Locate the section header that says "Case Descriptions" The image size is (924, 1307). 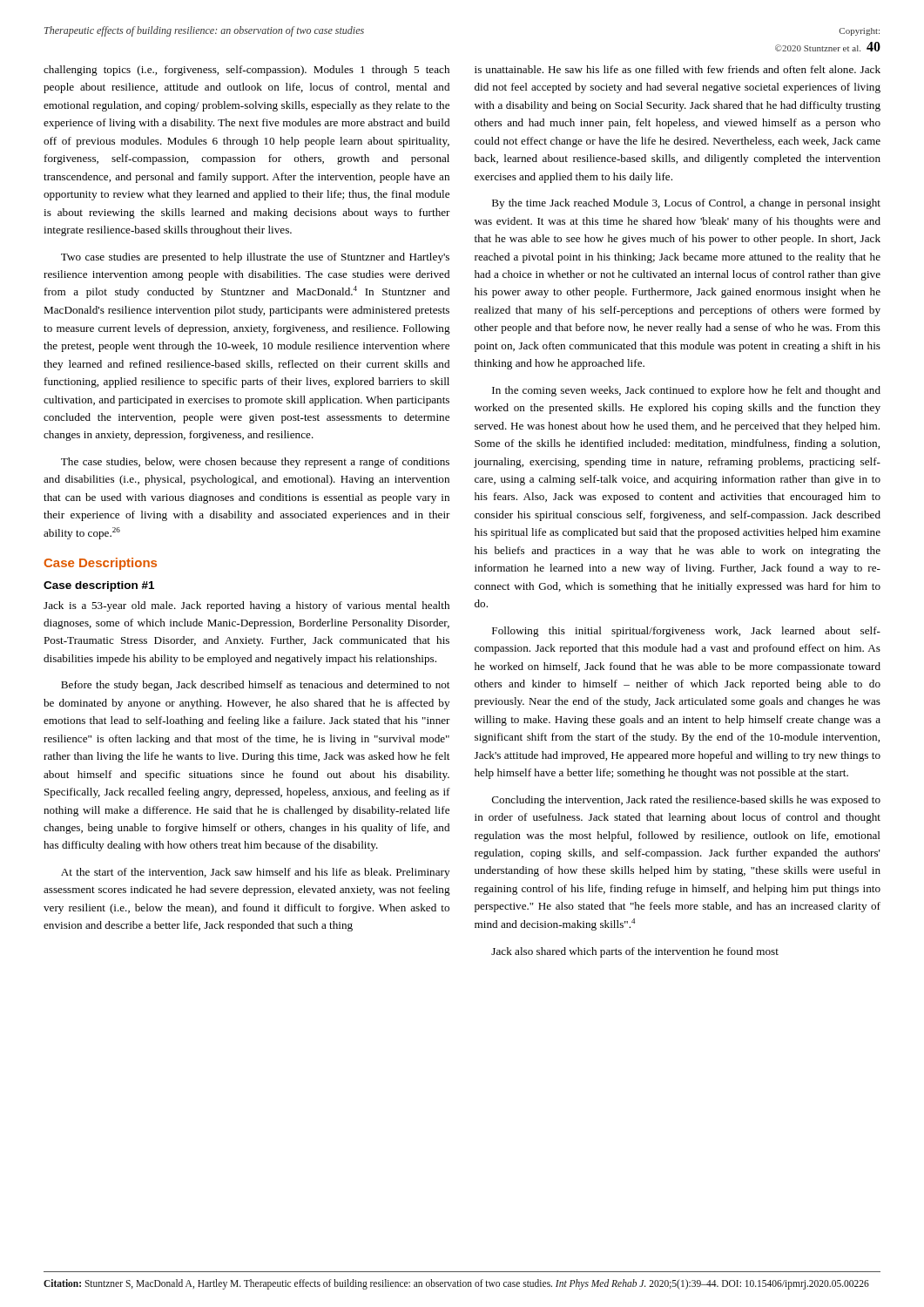(101, 562)
